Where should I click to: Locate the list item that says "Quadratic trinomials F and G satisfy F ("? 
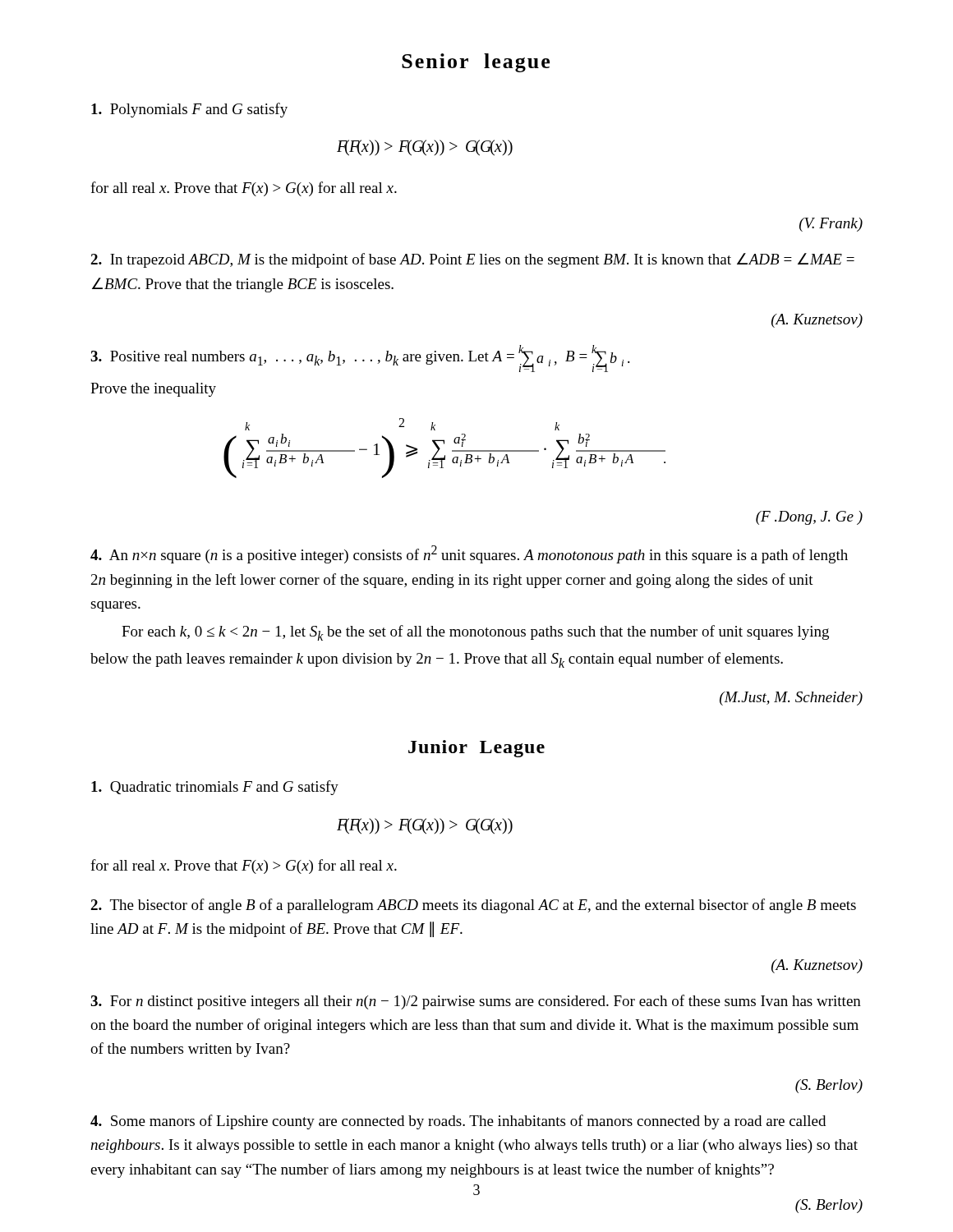tap(476, 826)
